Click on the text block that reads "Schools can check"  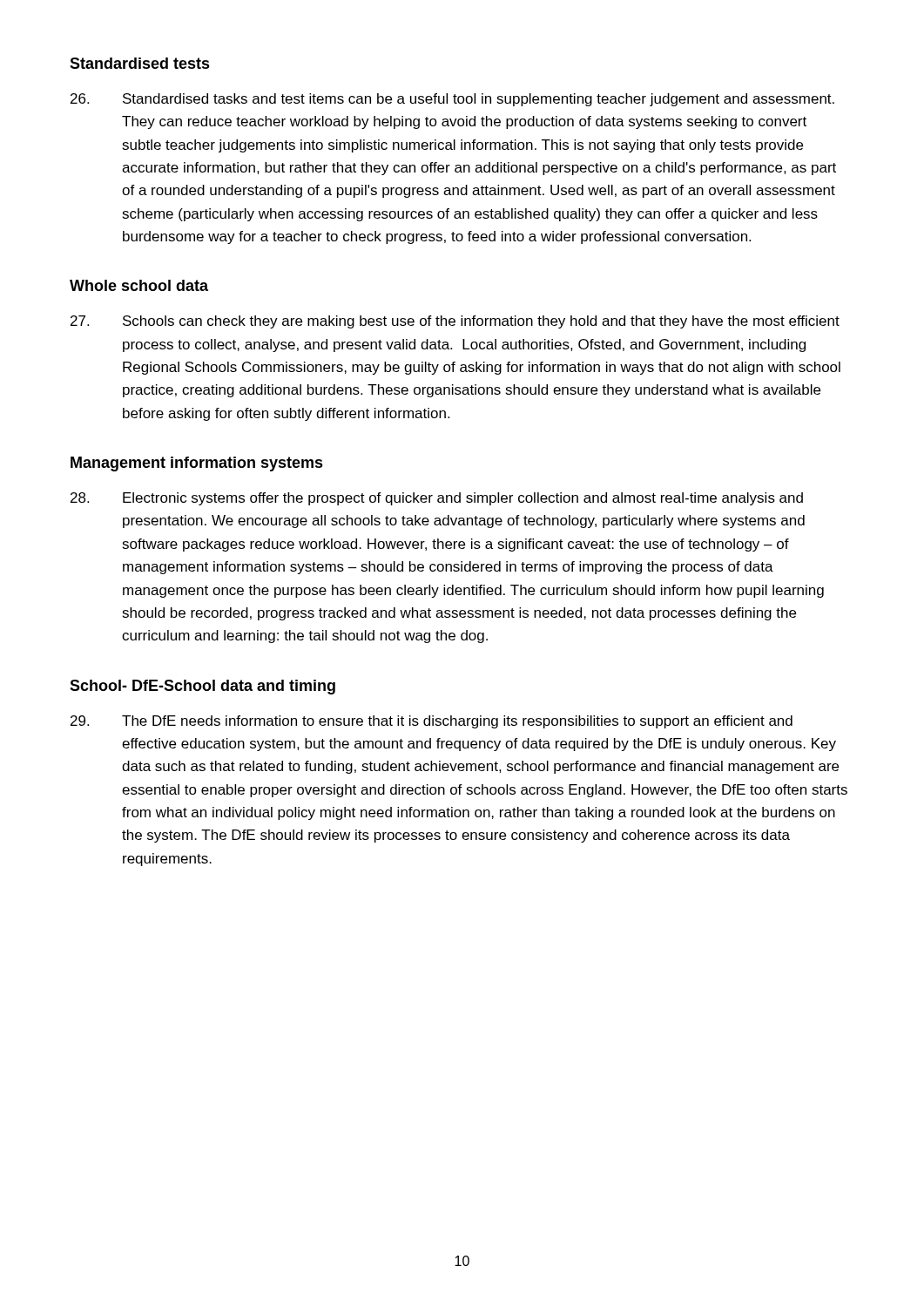460,368
